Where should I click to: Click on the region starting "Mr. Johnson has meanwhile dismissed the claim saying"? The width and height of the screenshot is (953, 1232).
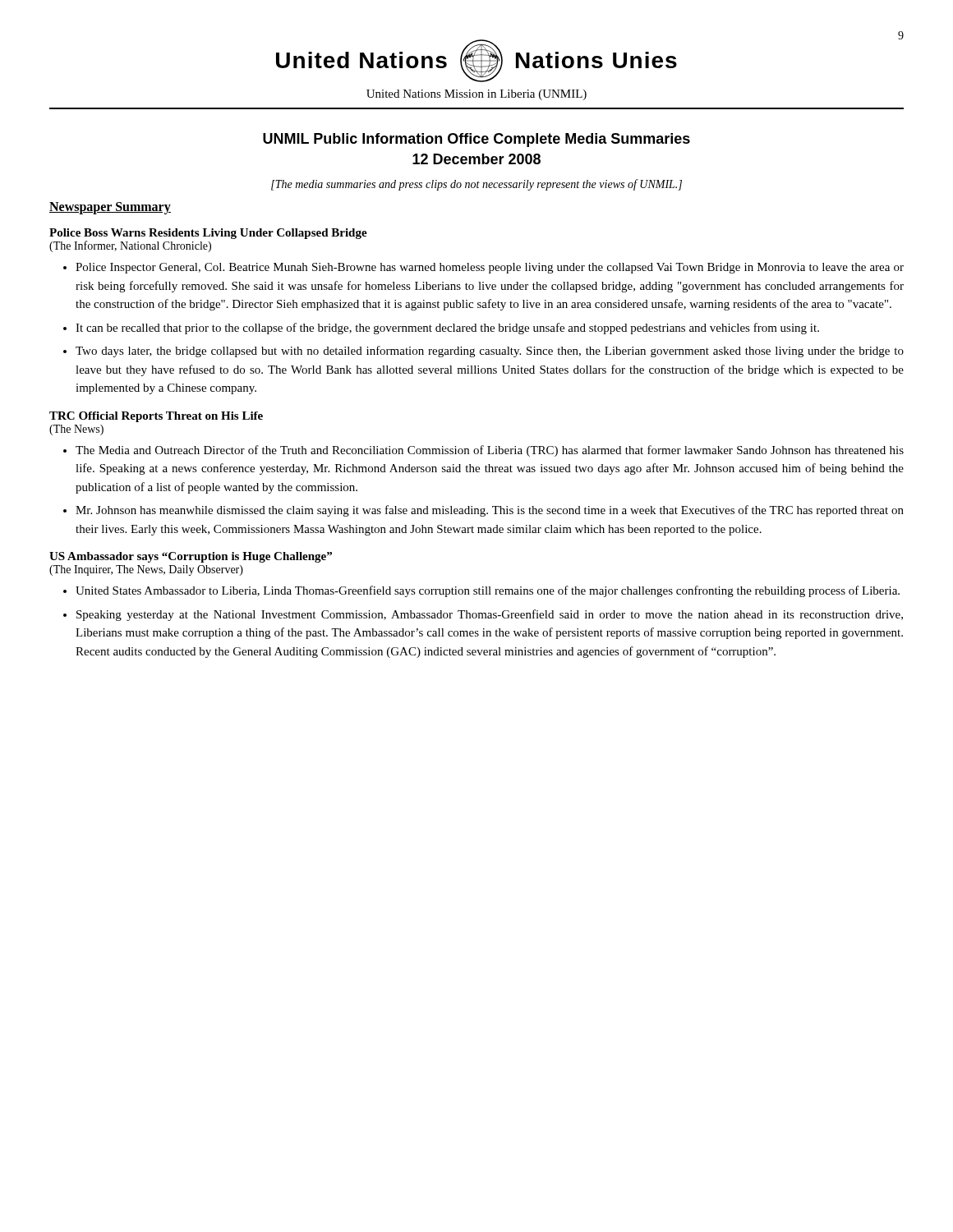(490, 520)
